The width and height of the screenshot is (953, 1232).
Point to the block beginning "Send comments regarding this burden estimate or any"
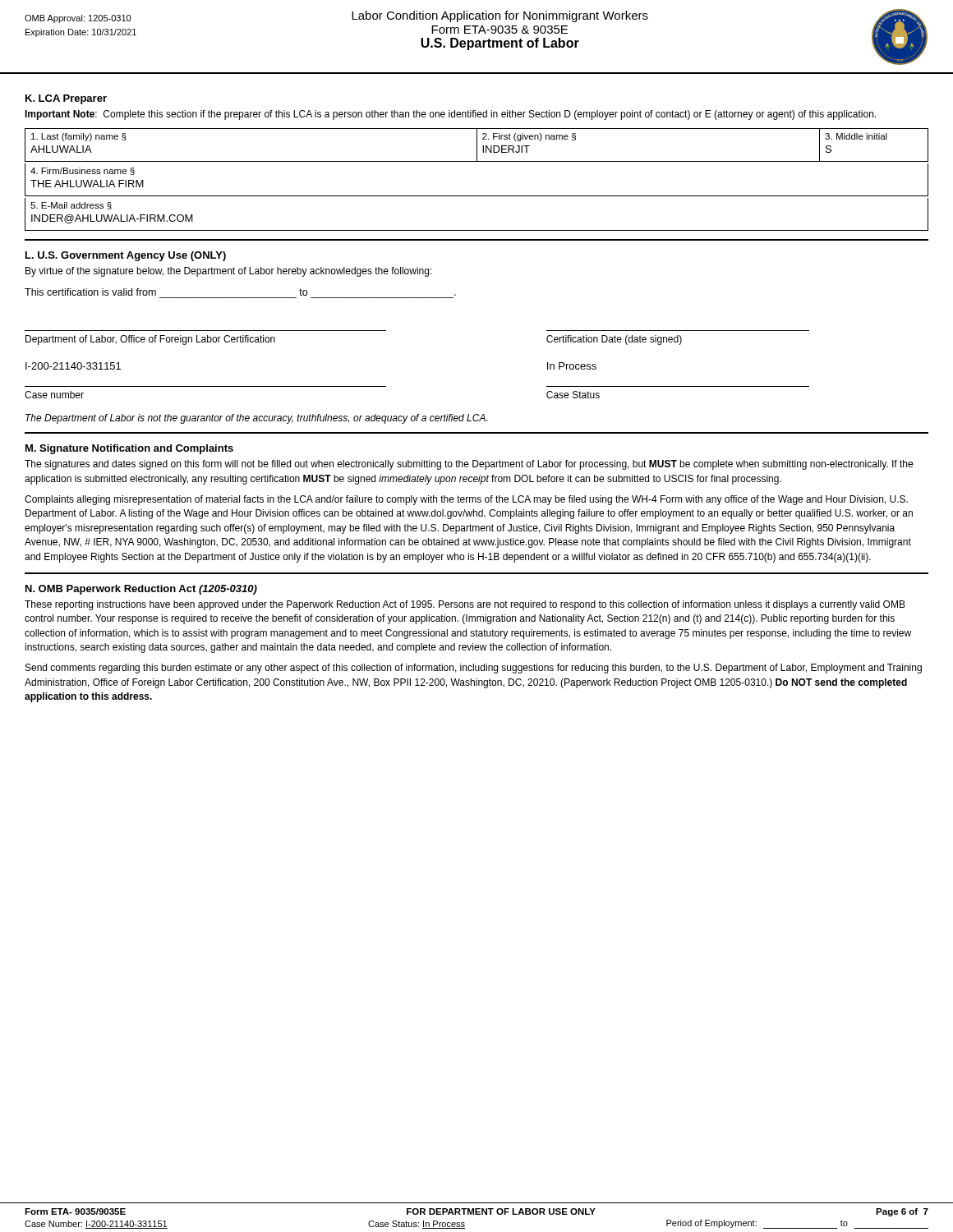[473, 682]
